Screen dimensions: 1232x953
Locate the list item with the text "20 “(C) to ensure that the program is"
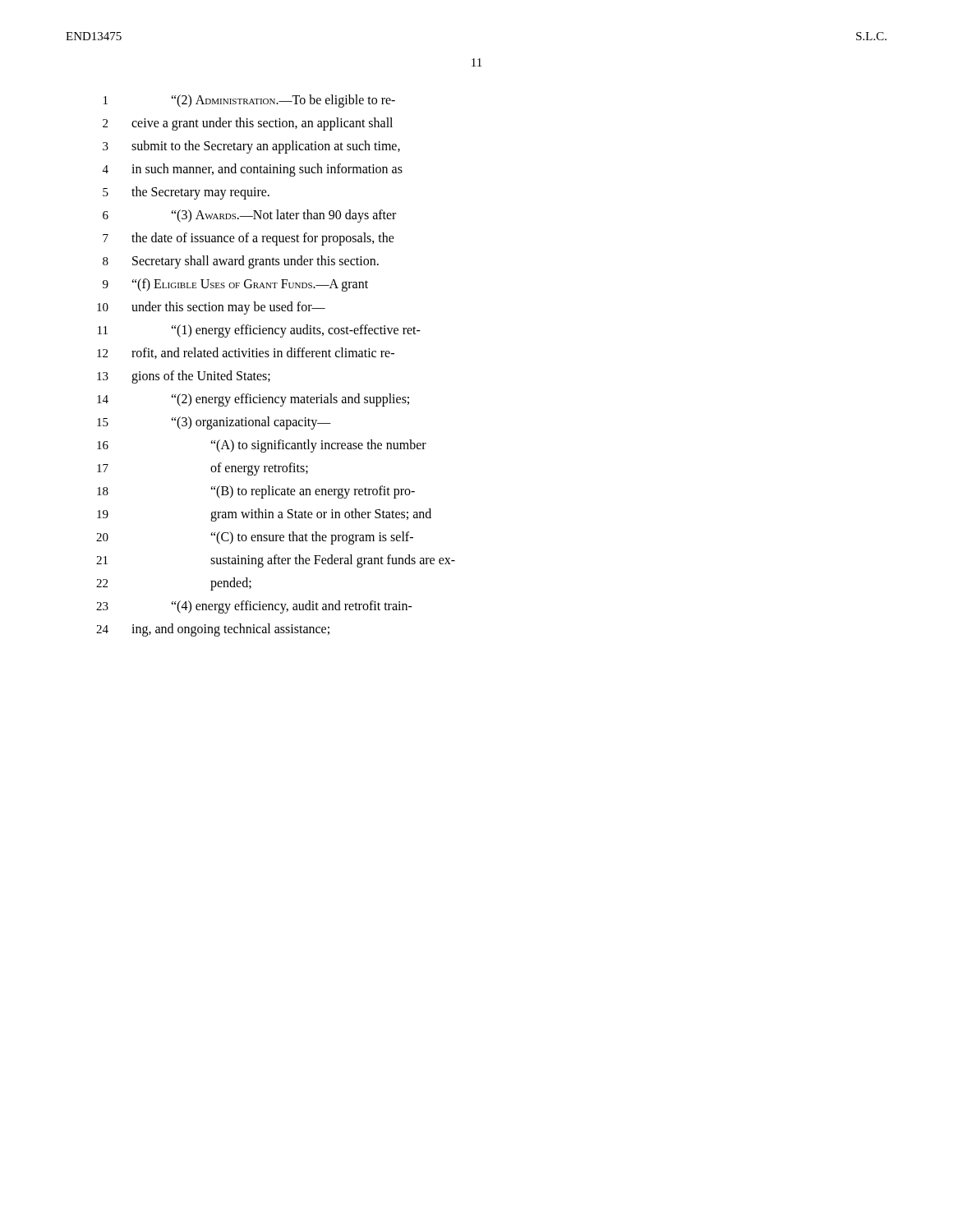click(x=255, y=538)
